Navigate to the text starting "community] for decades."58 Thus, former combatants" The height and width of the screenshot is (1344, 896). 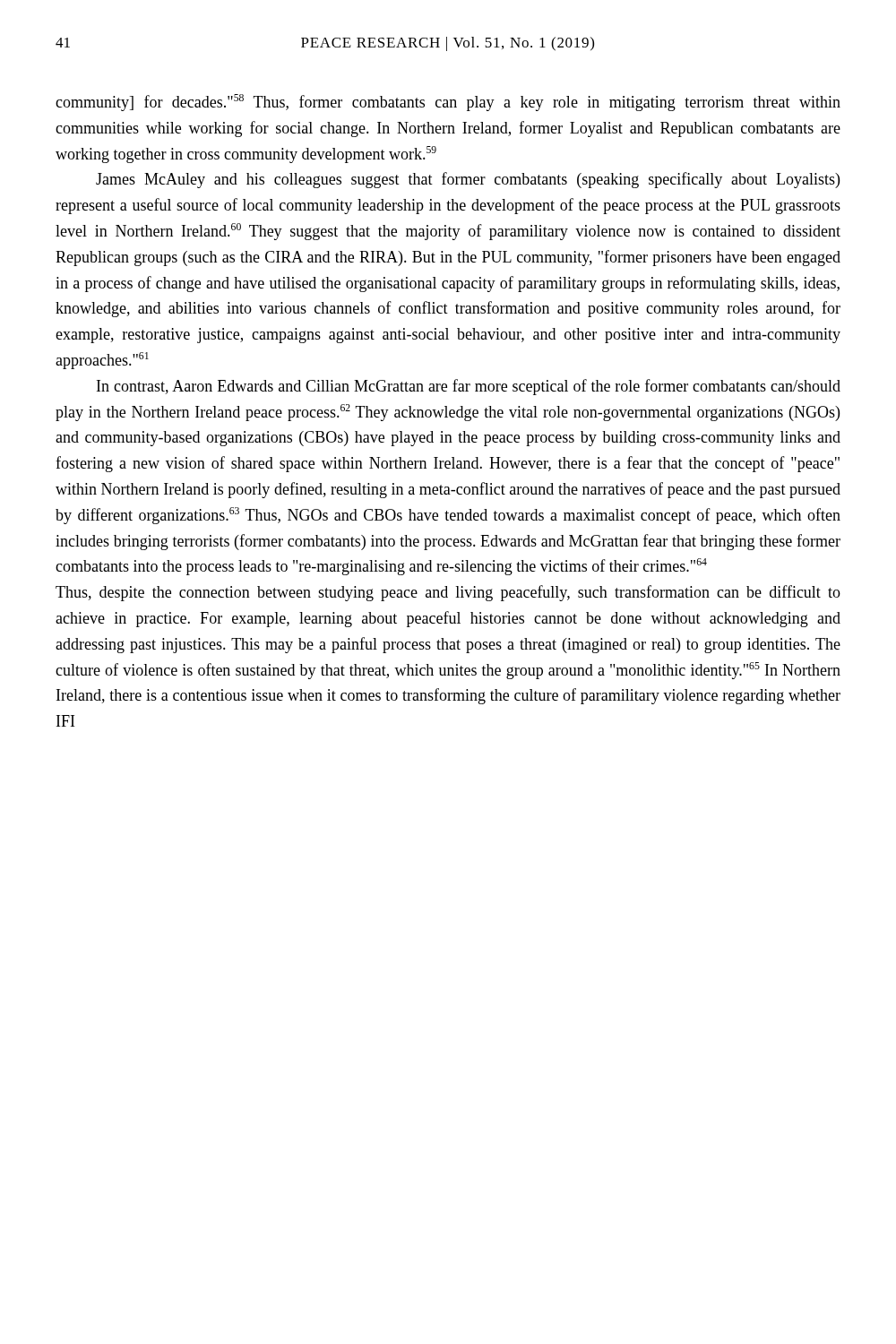point(448,412)
